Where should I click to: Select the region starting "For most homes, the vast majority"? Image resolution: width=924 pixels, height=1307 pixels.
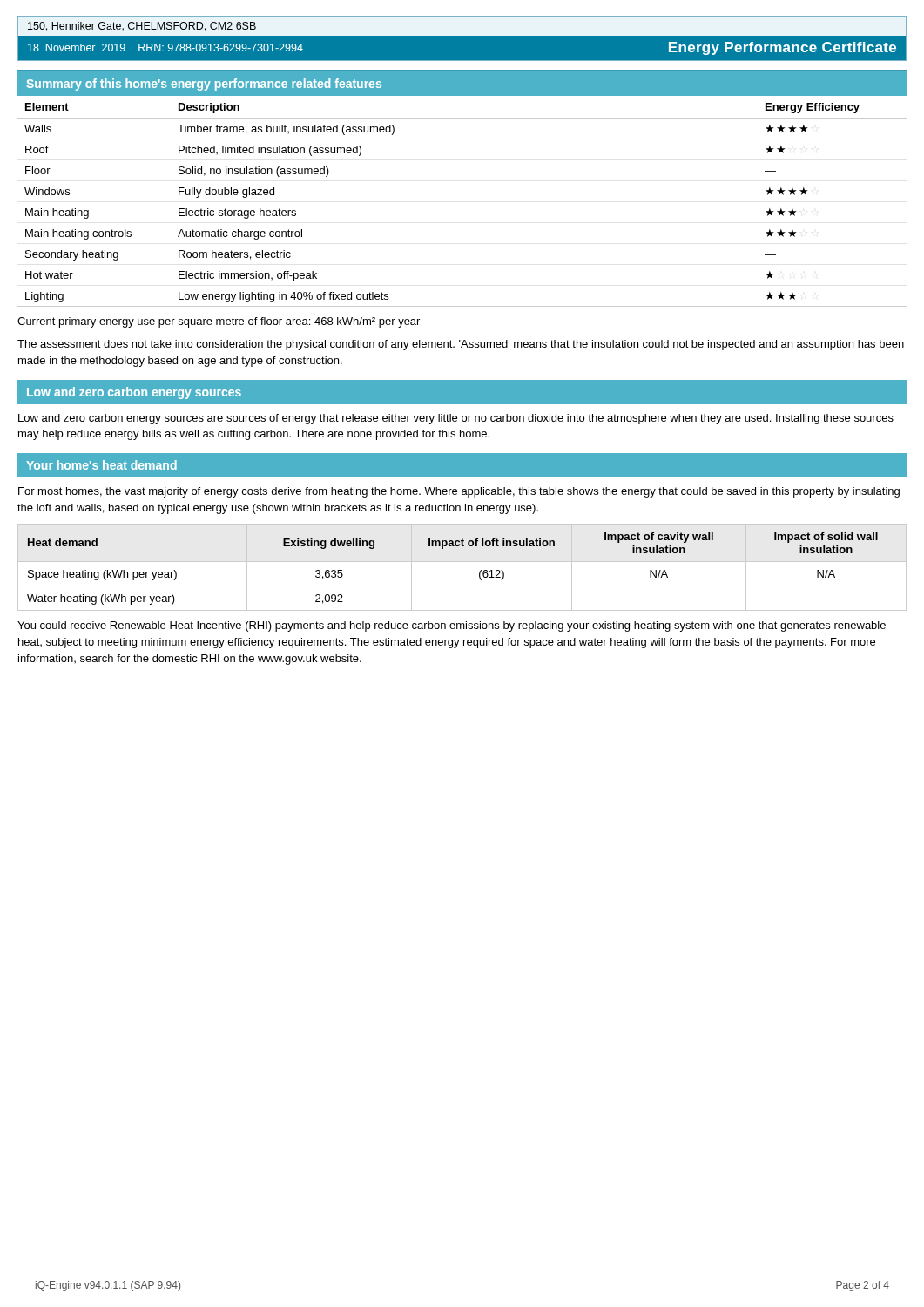click(459, 499)
